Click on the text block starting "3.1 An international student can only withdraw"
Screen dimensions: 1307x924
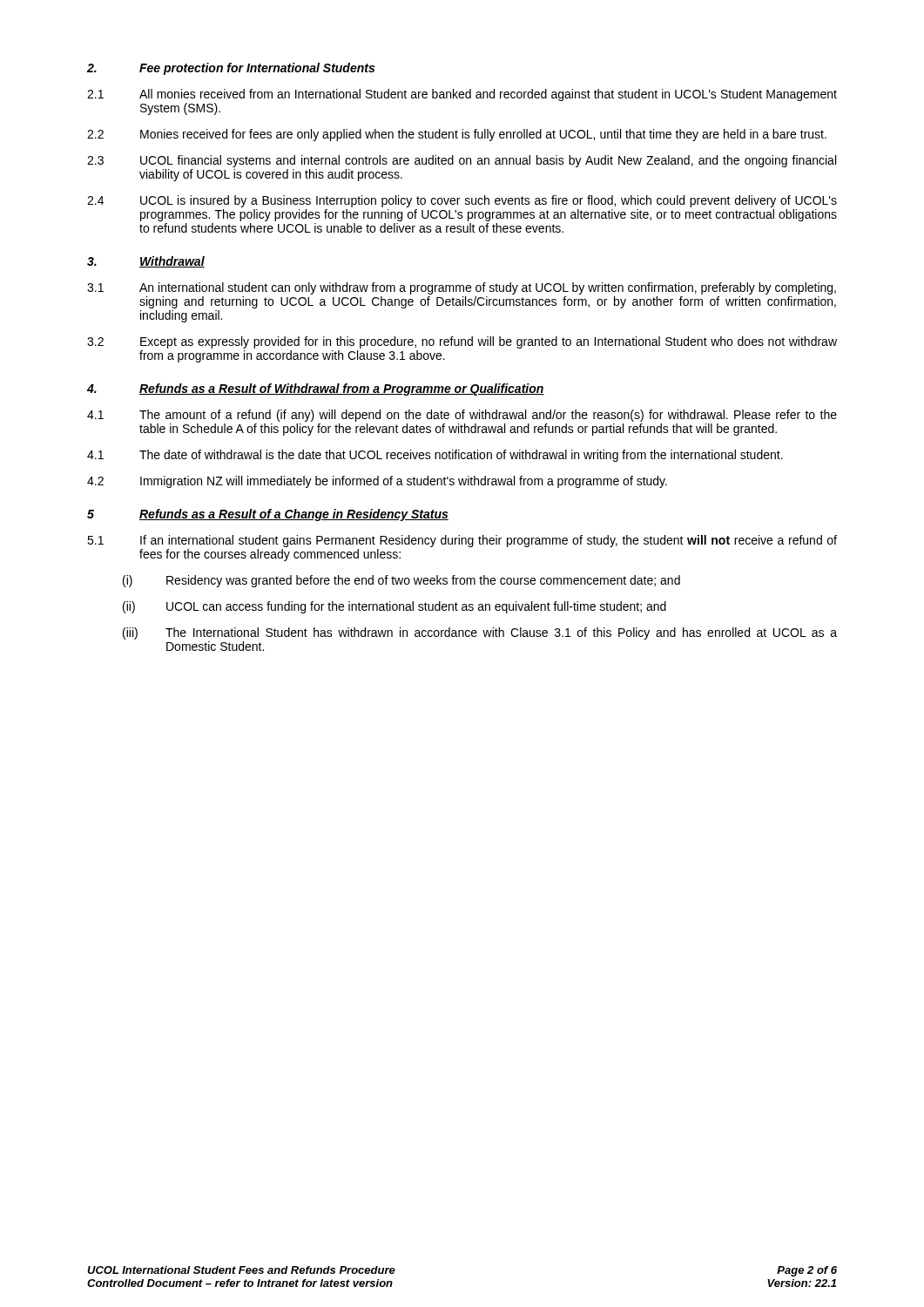click(x=462, y=302)
